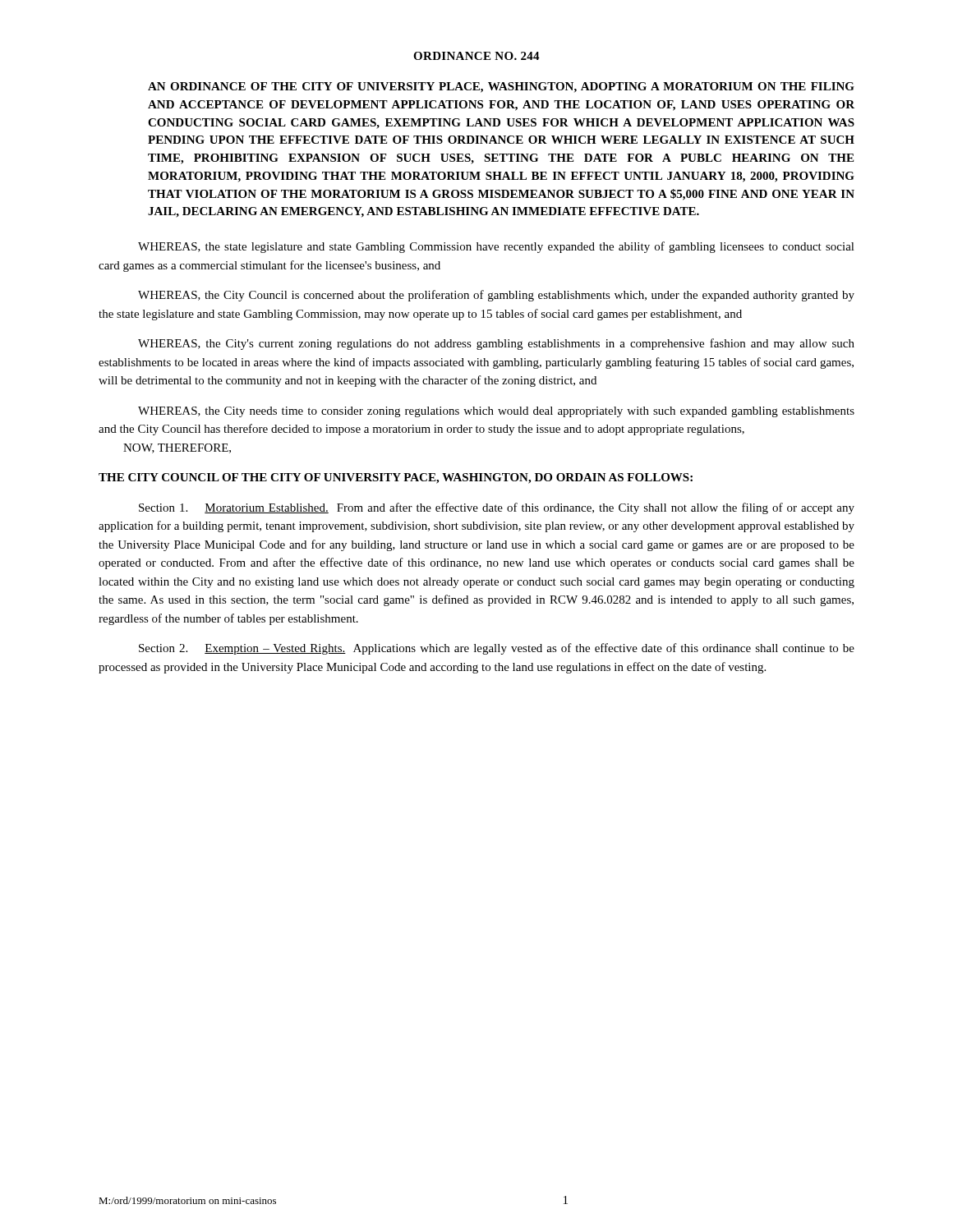Click the passage that begins "Section 2. Exemption – Vested Rights. Applications which"
The height and width of the screenshot is (1232, 953).
[x=476, y=657]
